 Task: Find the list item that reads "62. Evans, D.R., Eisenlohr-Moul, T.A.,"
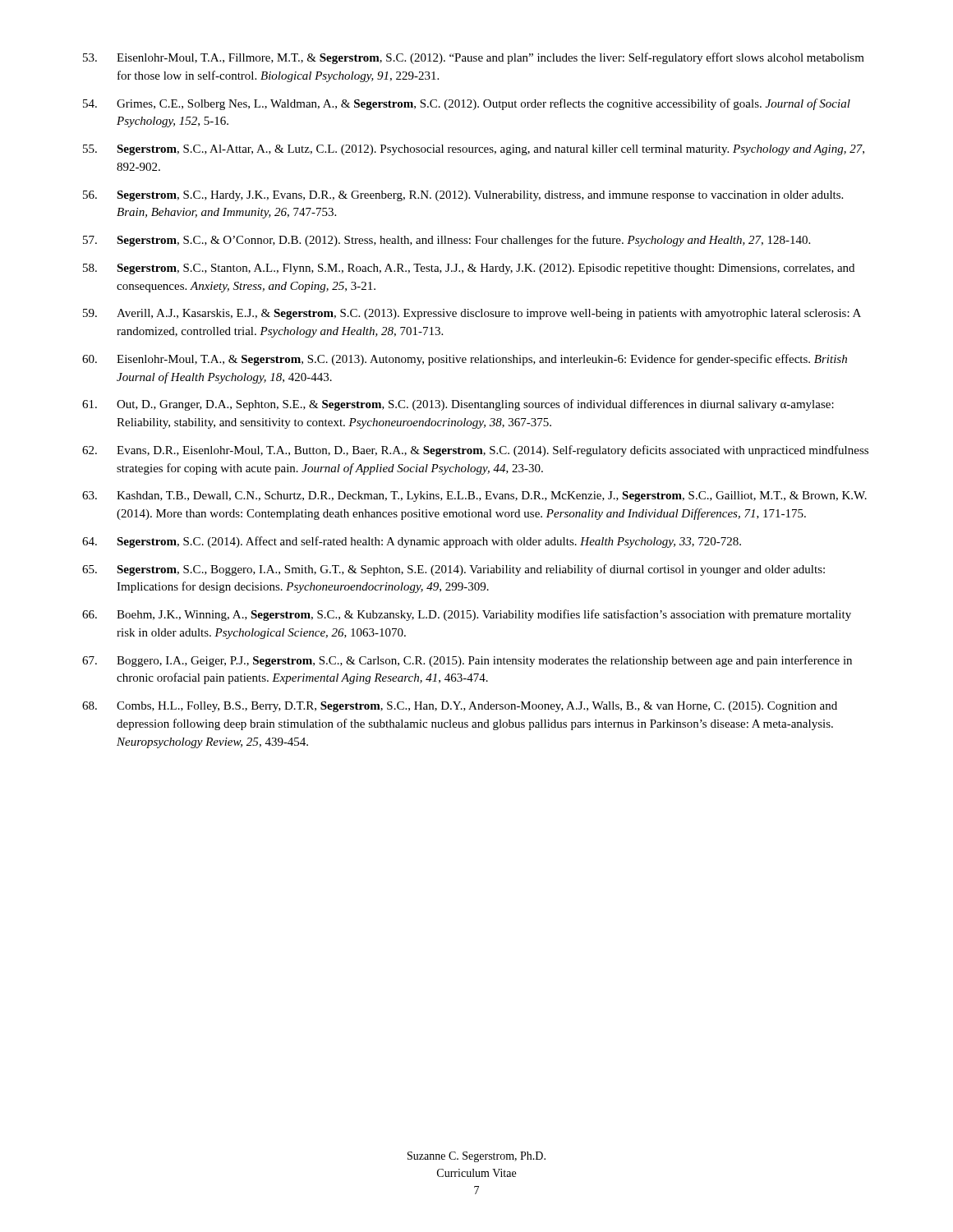[476, 460]
